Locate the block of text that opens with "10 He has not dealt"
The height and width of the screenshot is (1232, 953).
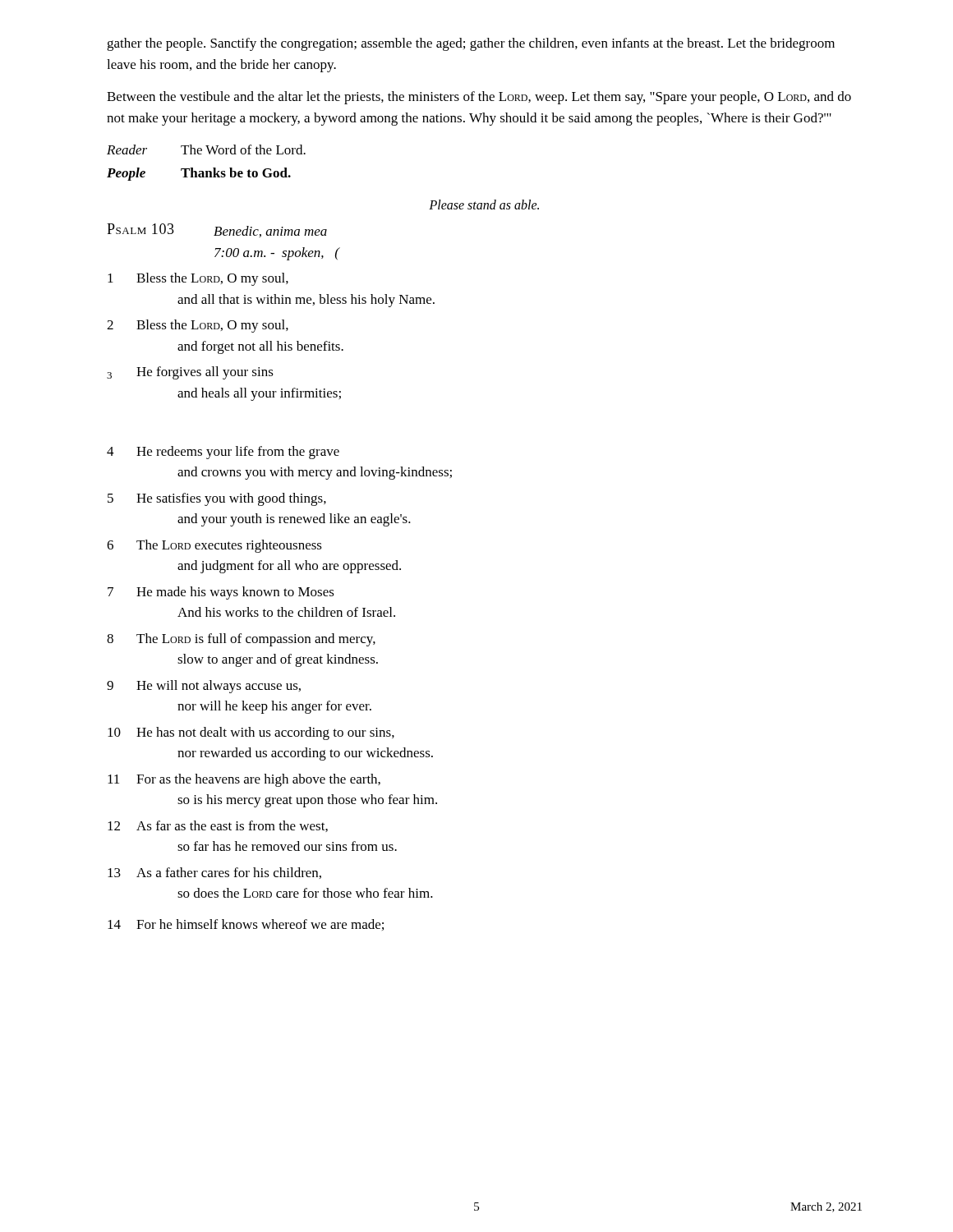[251, 733]
